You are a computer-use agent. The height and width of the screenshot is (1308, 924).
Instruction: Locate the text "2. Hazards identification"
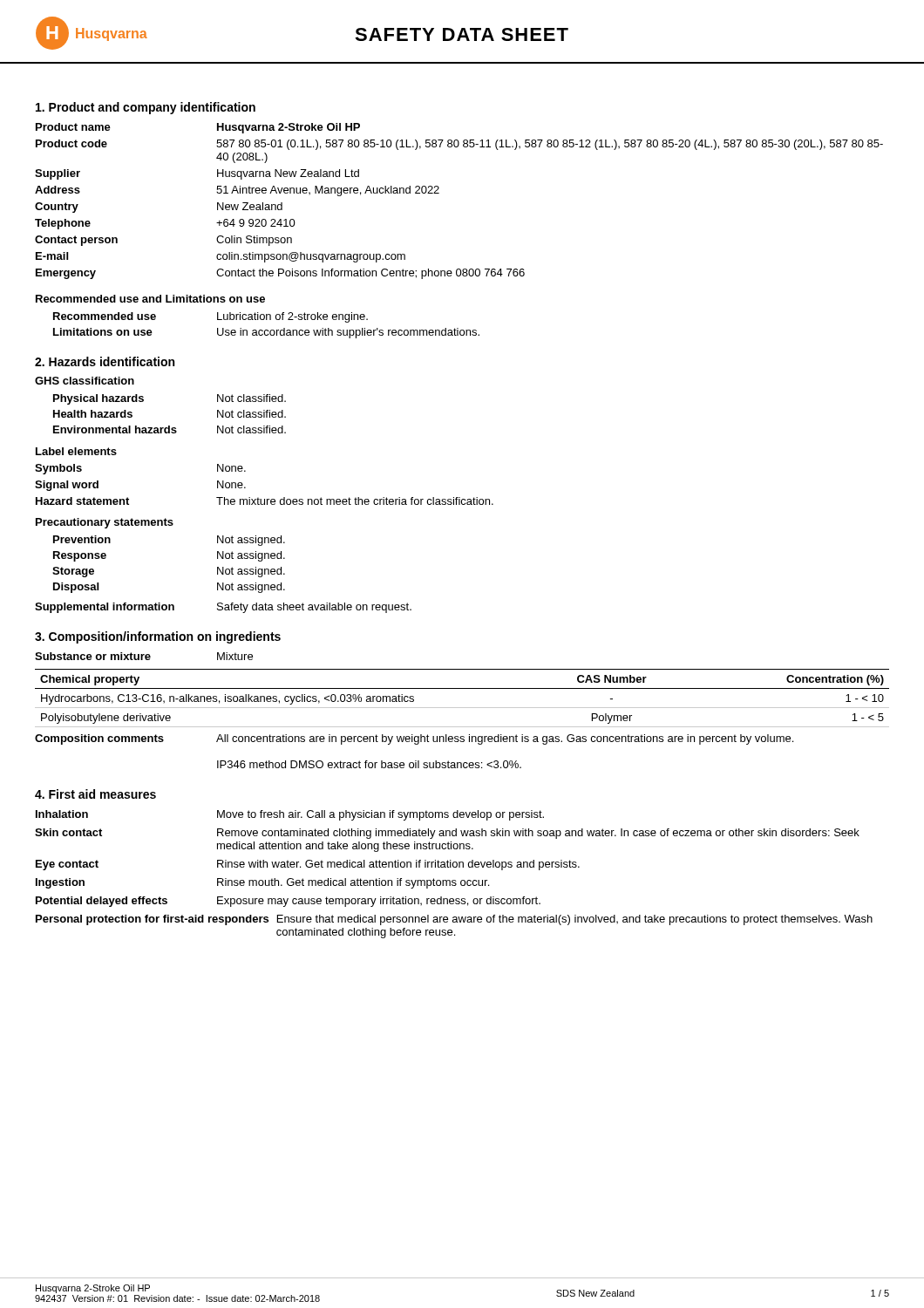click(x=105, y=362)
